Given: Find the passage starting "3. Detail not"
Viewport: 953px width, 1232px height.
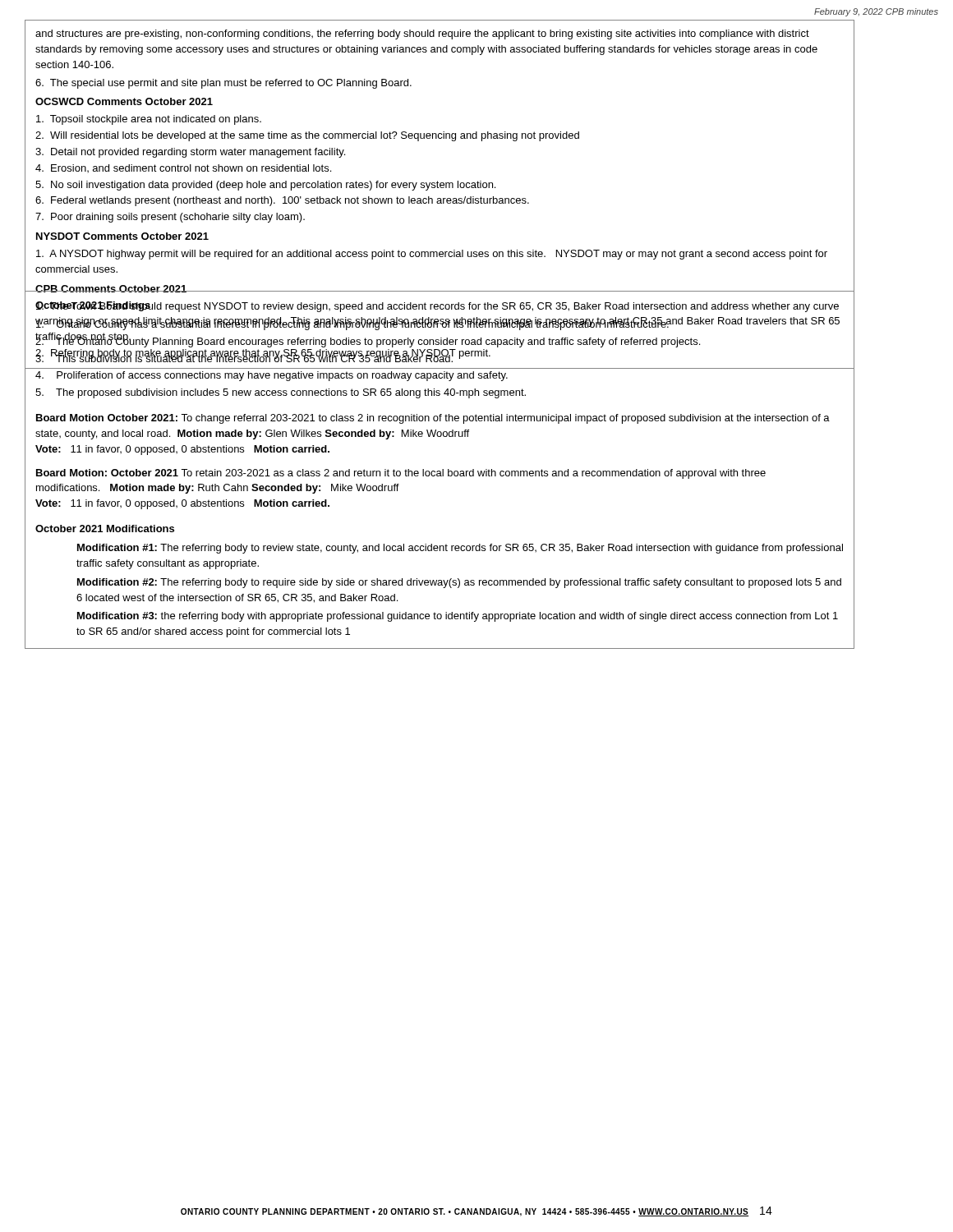Looking at the screenshot, I should [191, 151].
